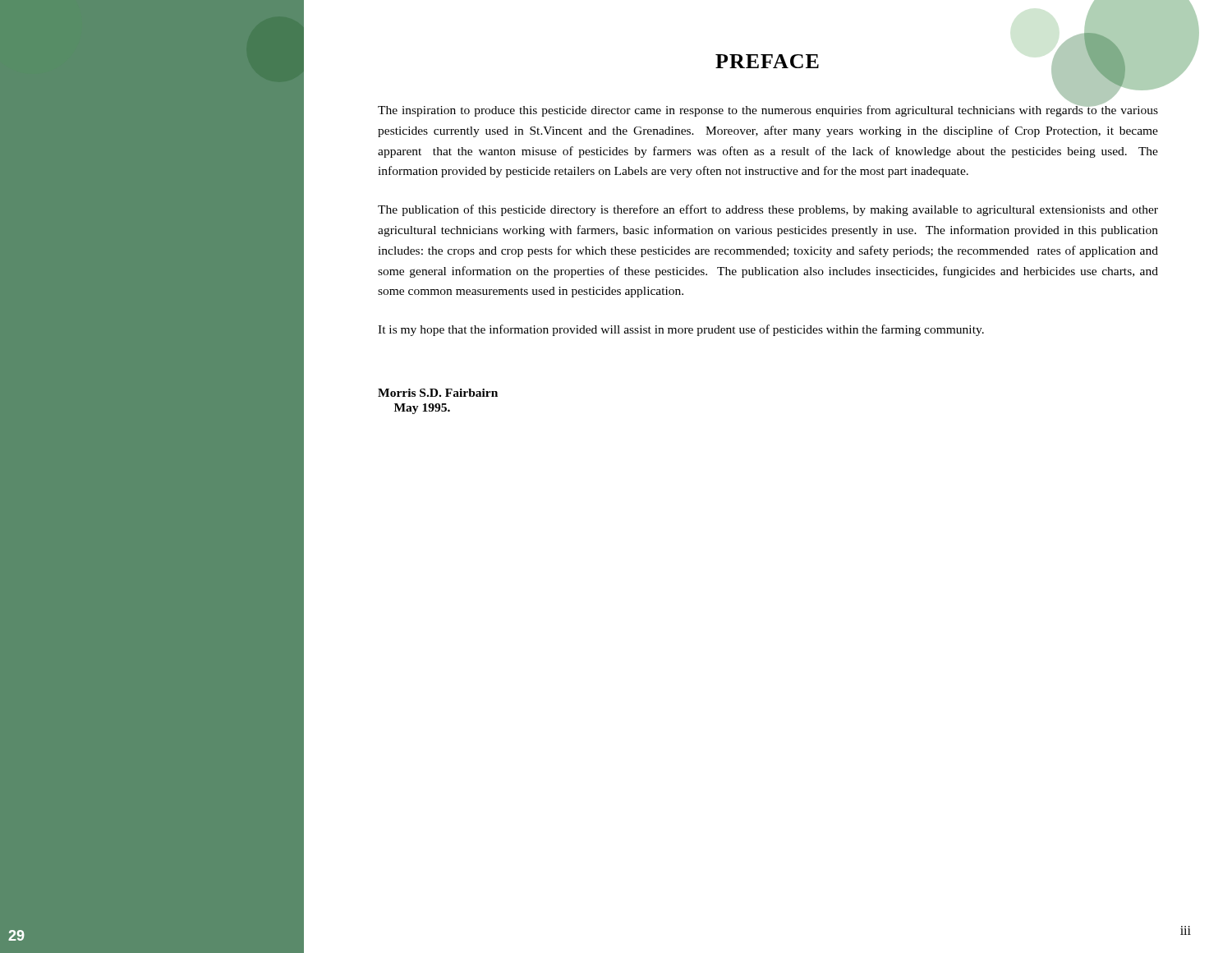Click the title
Viewport: 1232px width, 953px height.
[x=768, y=61]
